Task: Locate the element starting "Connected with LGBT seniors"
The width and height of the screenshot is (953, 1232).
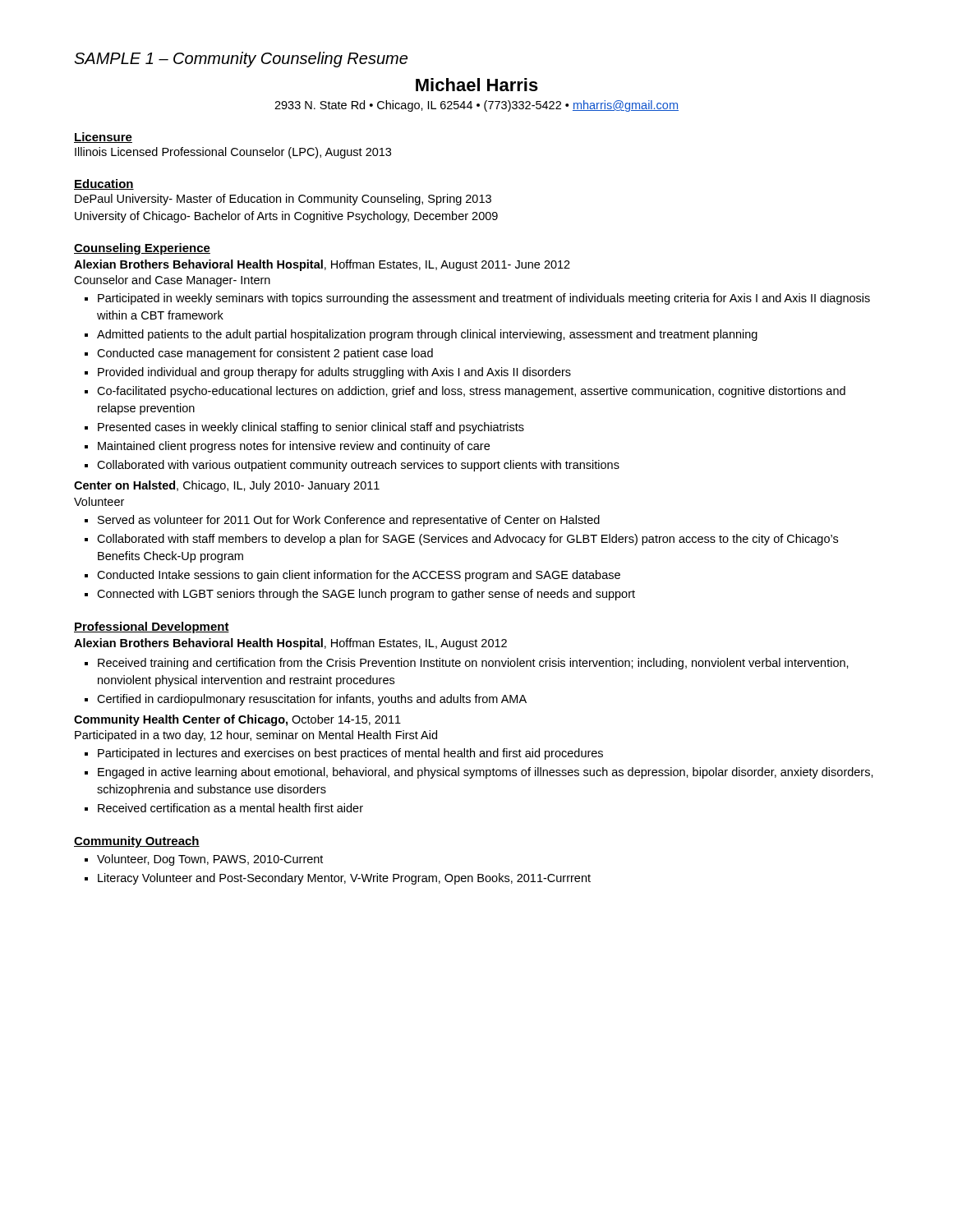Action: tap(488, 594)
